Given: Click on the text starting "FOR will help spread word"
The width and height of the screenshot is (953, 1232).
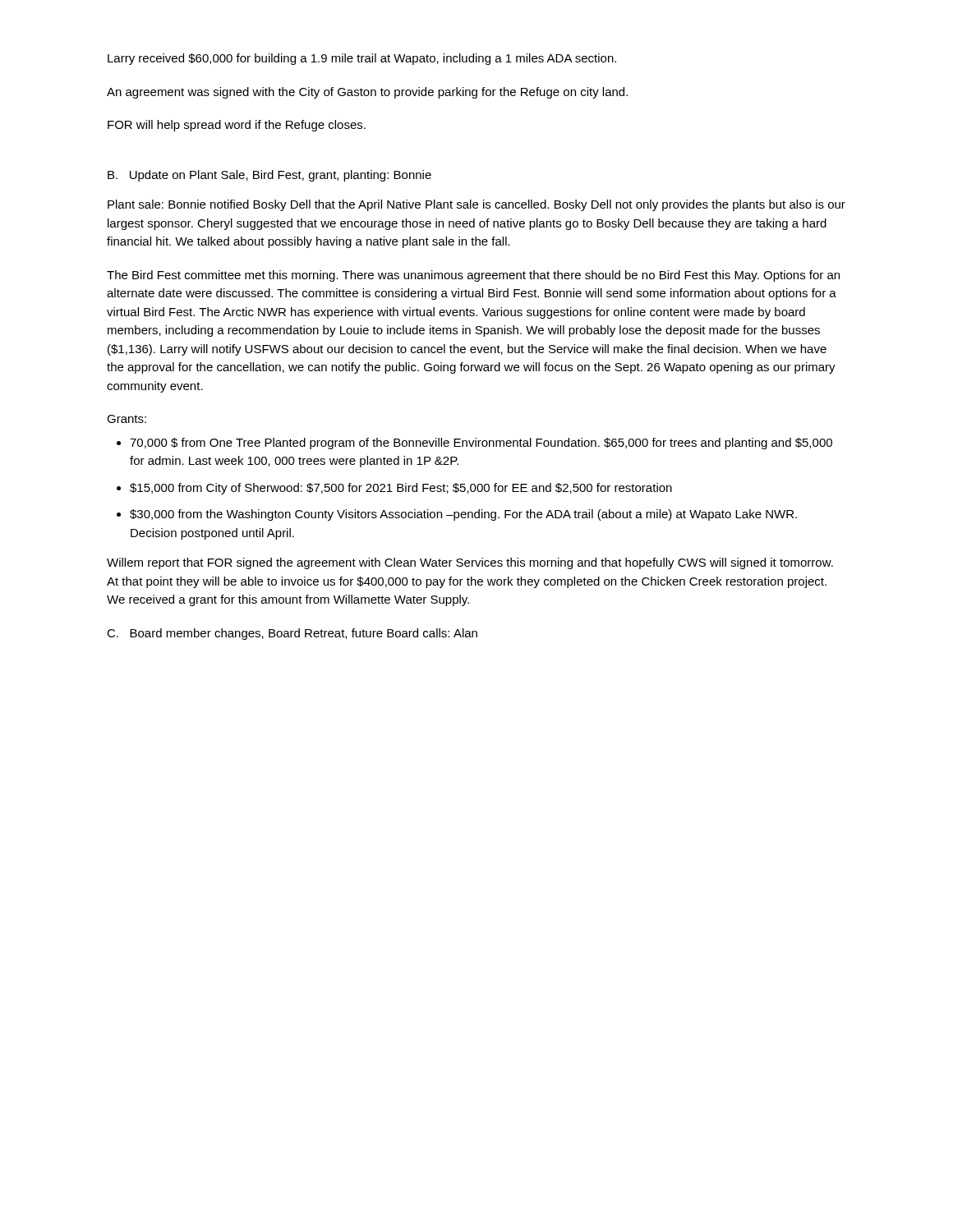Looking at the screenshot, I should pyautogui.click(x=237, y=124).
